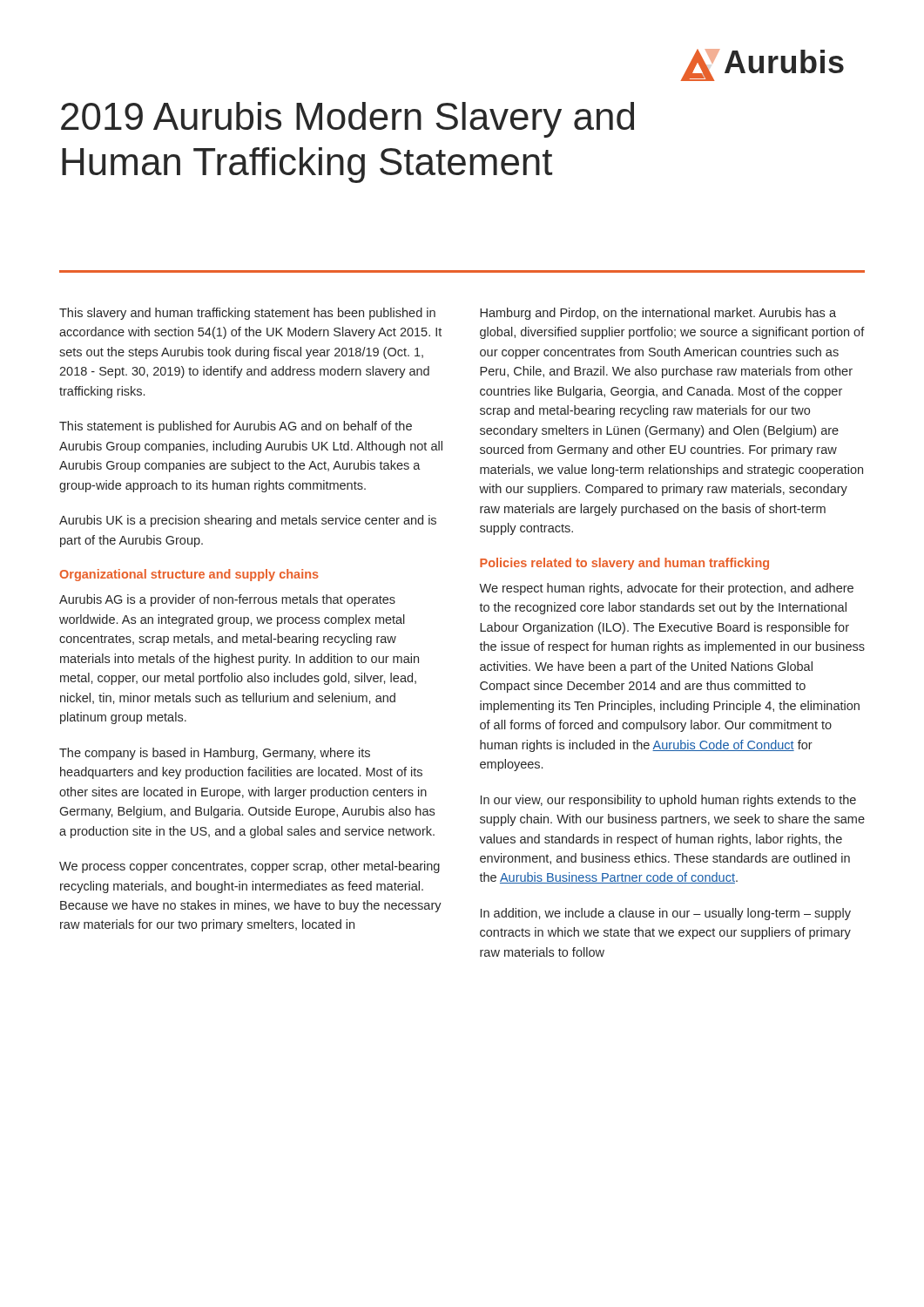Navigate to the text block starting "Aurubis AG is a"

pos(240,659)
